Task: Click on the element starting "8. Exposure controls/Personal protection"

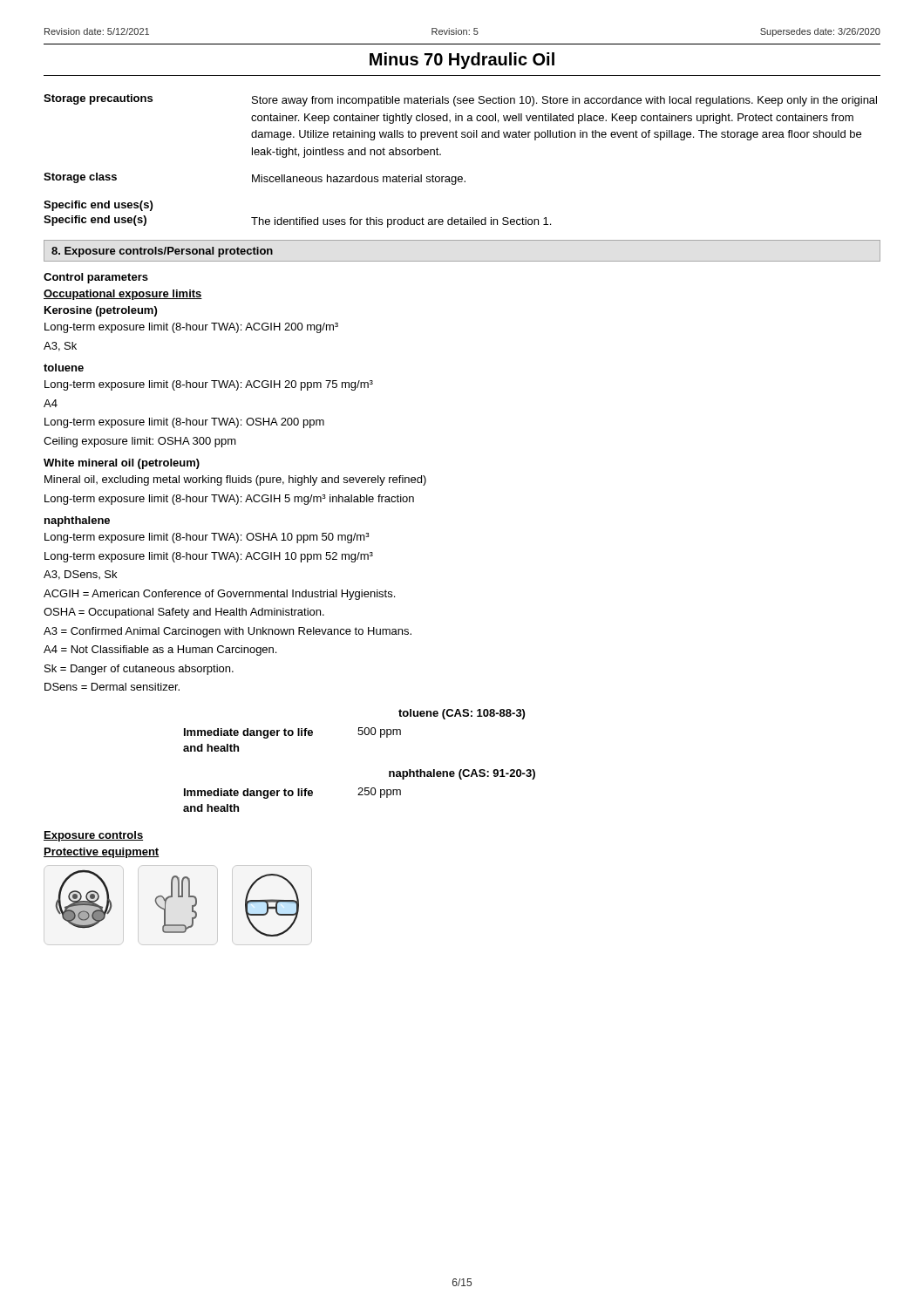Action: [x=162, y=251]
